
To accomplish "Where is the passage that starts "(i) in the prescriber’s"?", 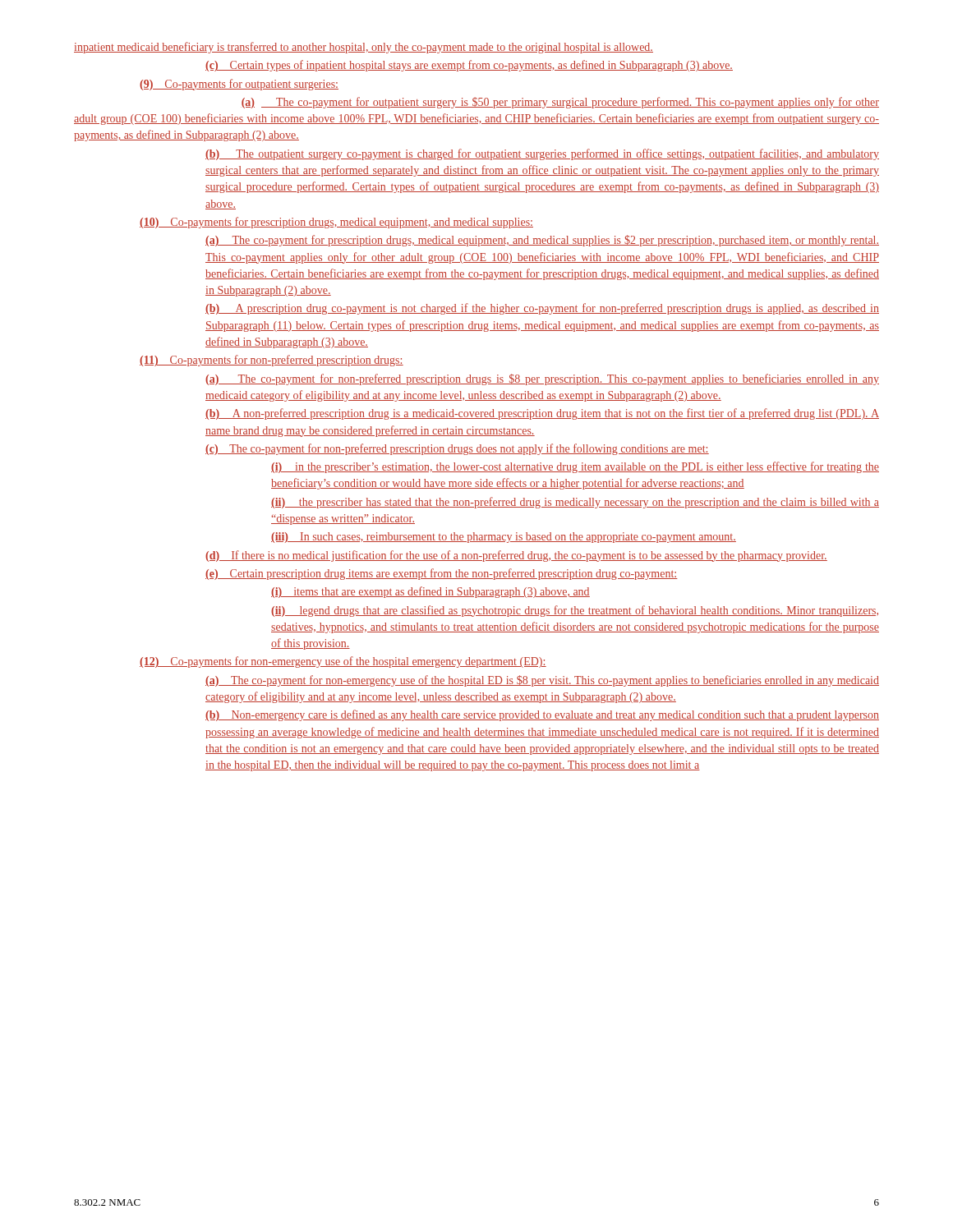I will point(575,476).
